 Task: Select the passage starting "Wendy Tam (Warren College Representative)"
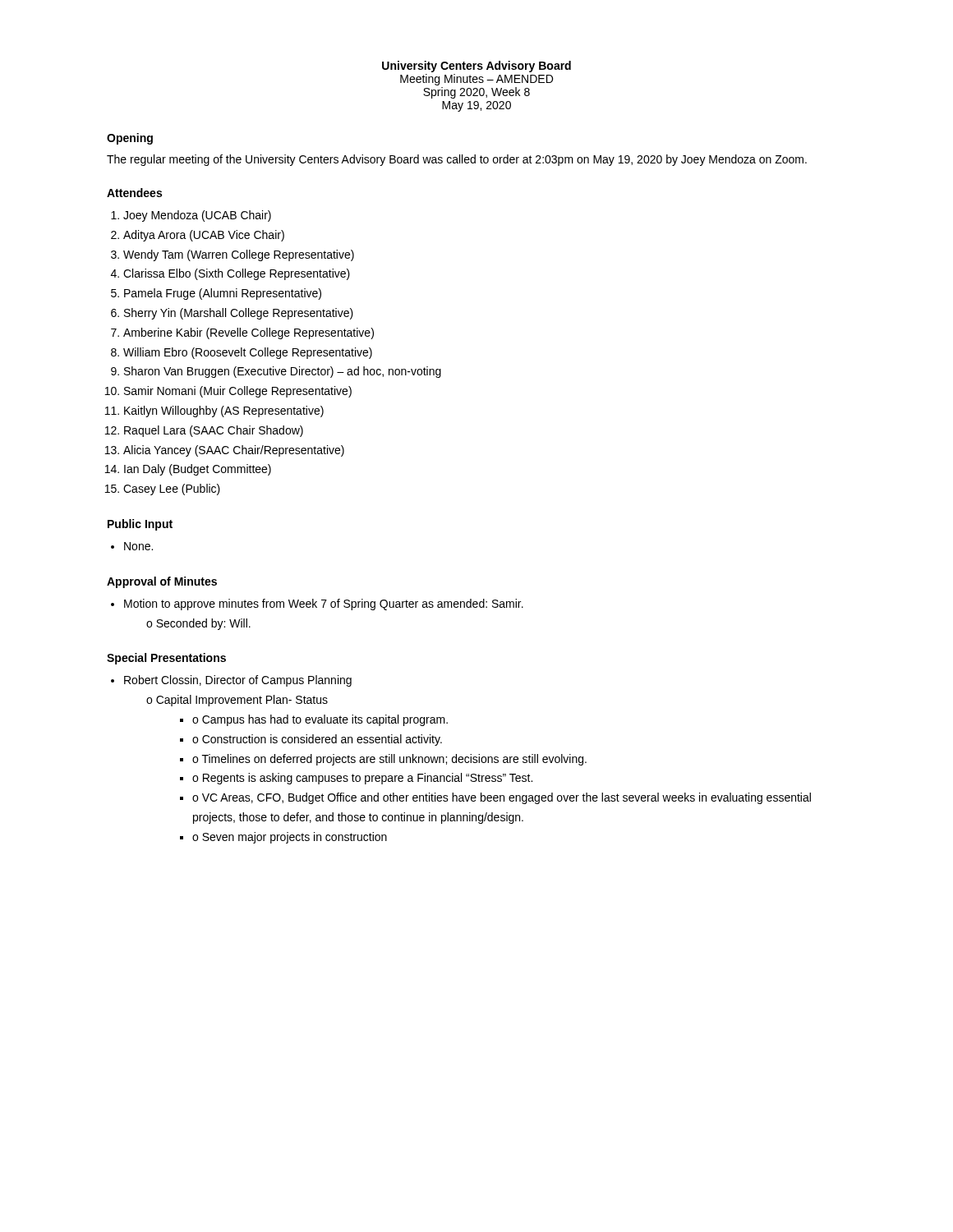coord(239,254)
